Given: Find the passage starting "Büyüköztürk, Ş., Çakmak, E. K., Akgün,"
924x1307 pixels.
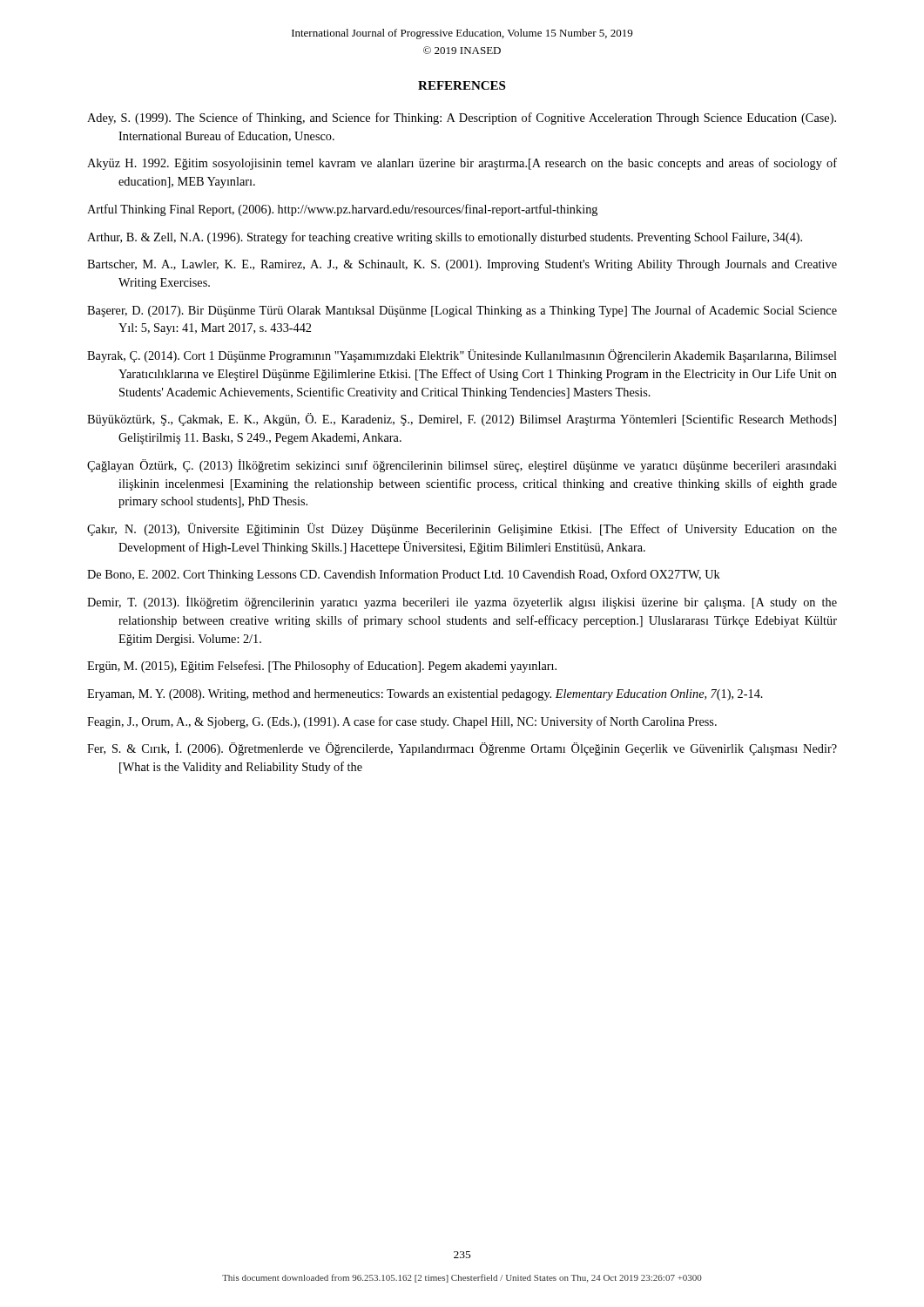Looking at the screenshot, I should (x=462, y=429).
